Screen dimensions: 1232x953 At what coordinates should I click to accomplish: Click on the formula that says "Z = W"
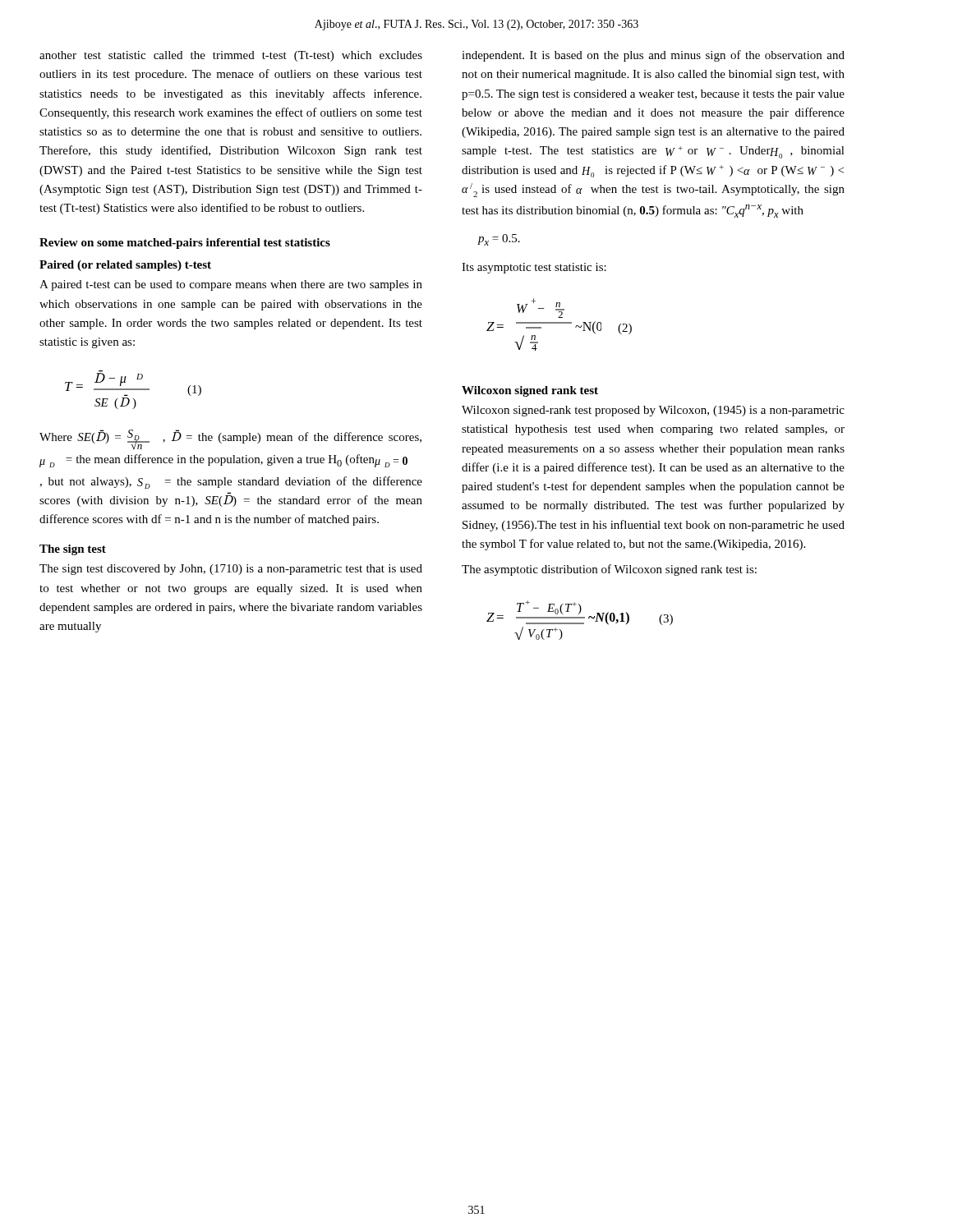click(559, 328)
